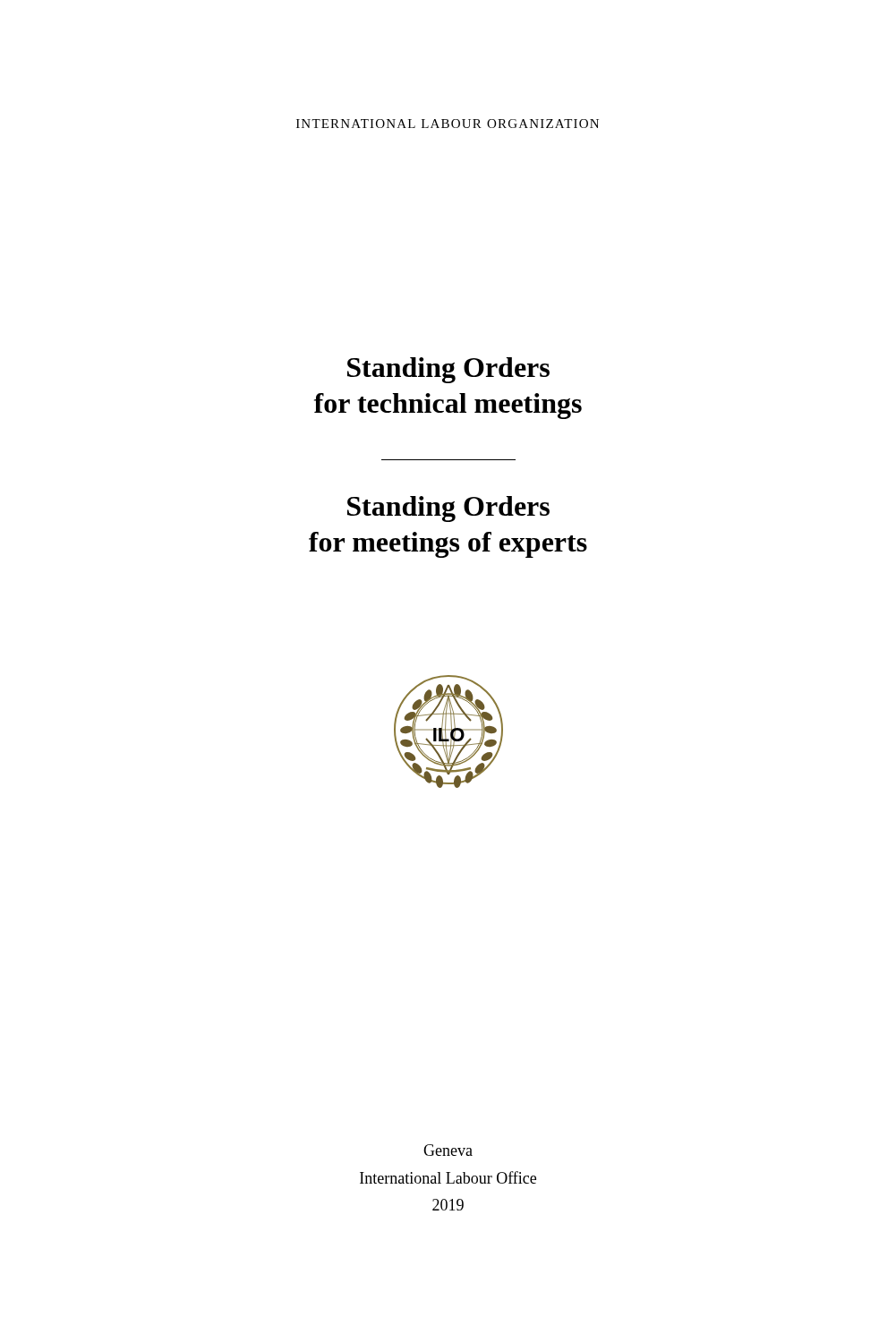Locate the block starting "Standing Ordersfor technical meetings"
The height and width of the screenshot is (1343, 896).
[448, 385]
